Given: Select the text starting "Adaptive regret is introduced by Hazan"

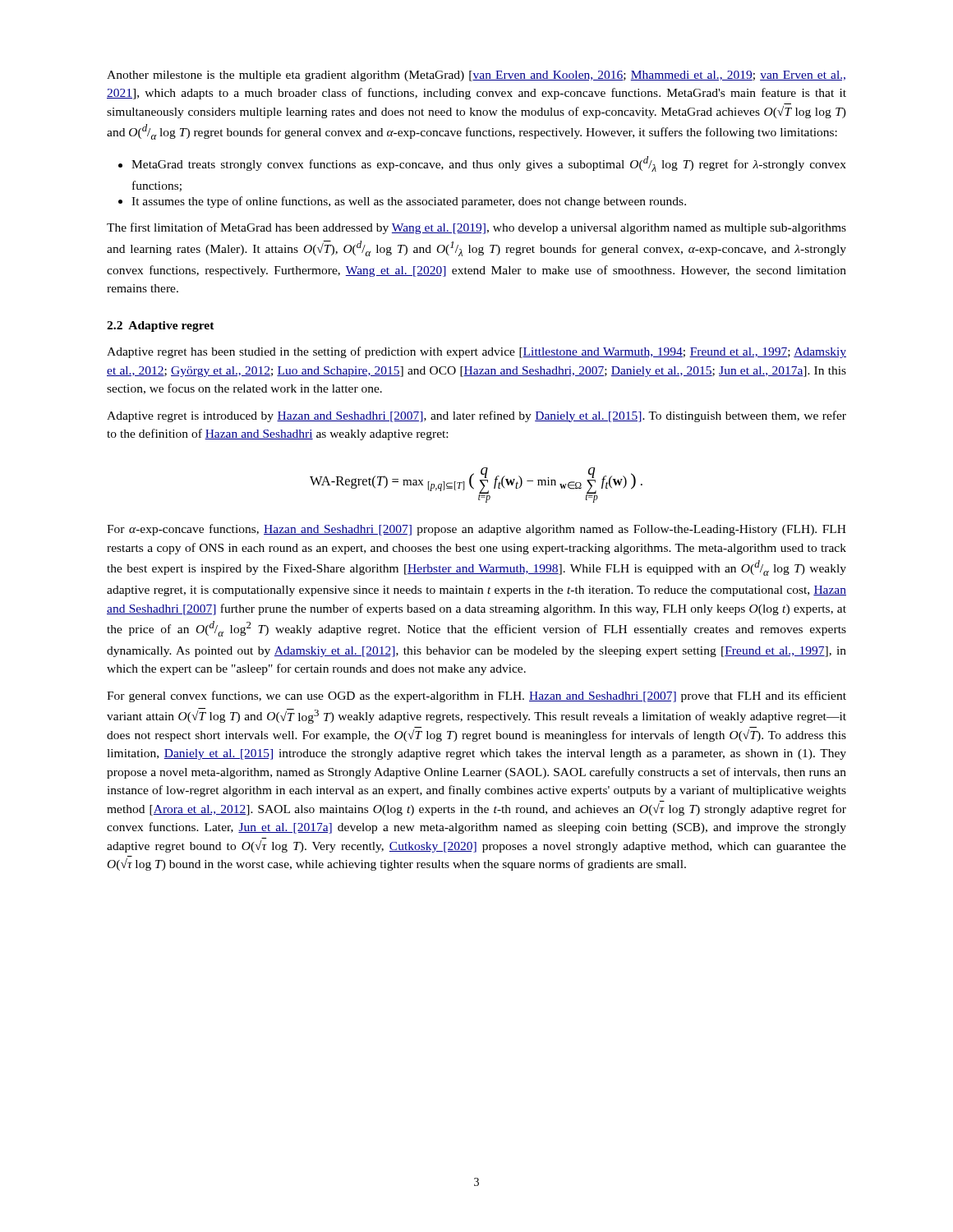Looking at the screenshot, I should (x=476, y=425).
